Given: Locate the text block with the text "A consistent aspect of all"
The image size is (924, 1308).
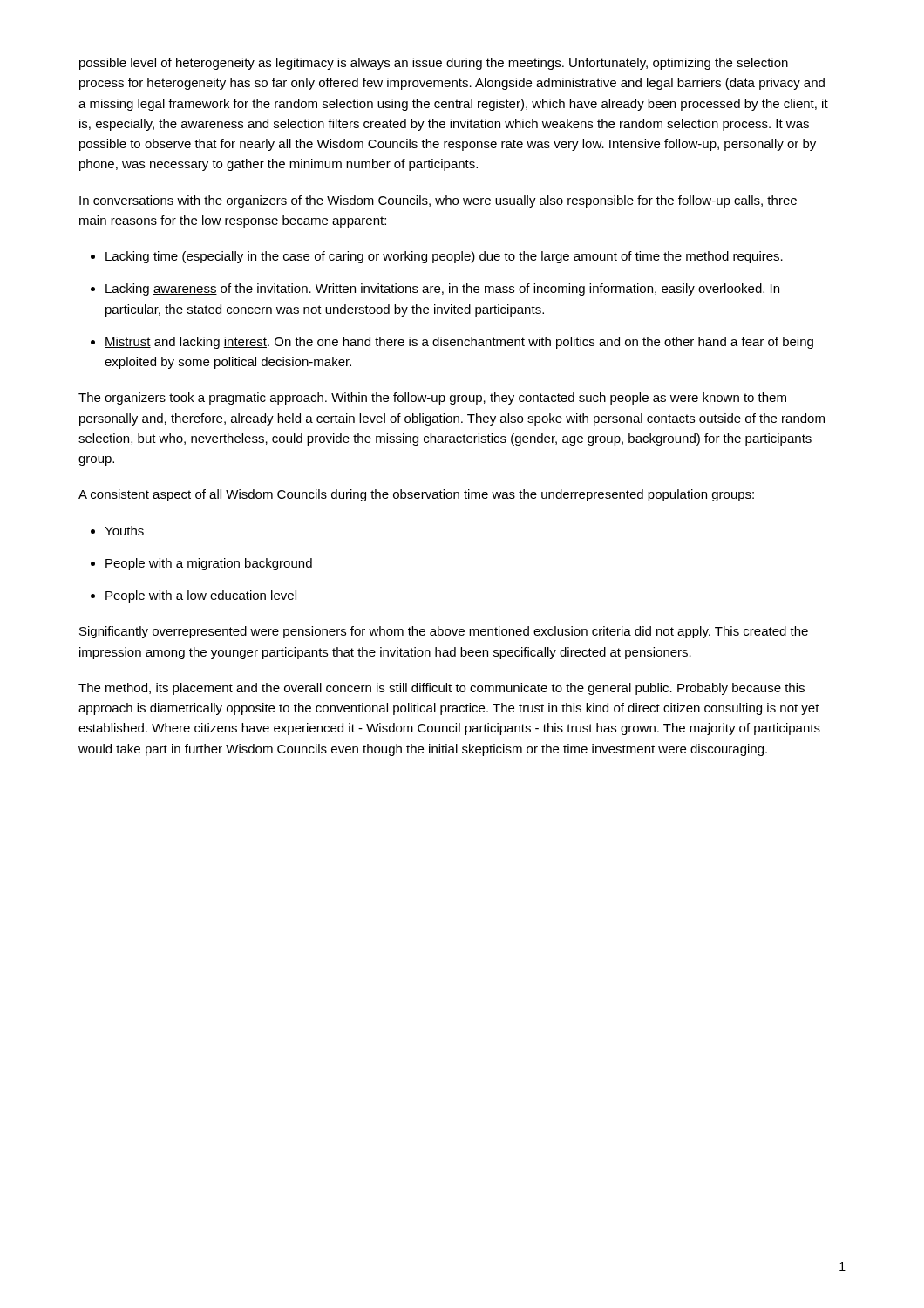Looking at the screenshot, I should click(x=417, y=494).
